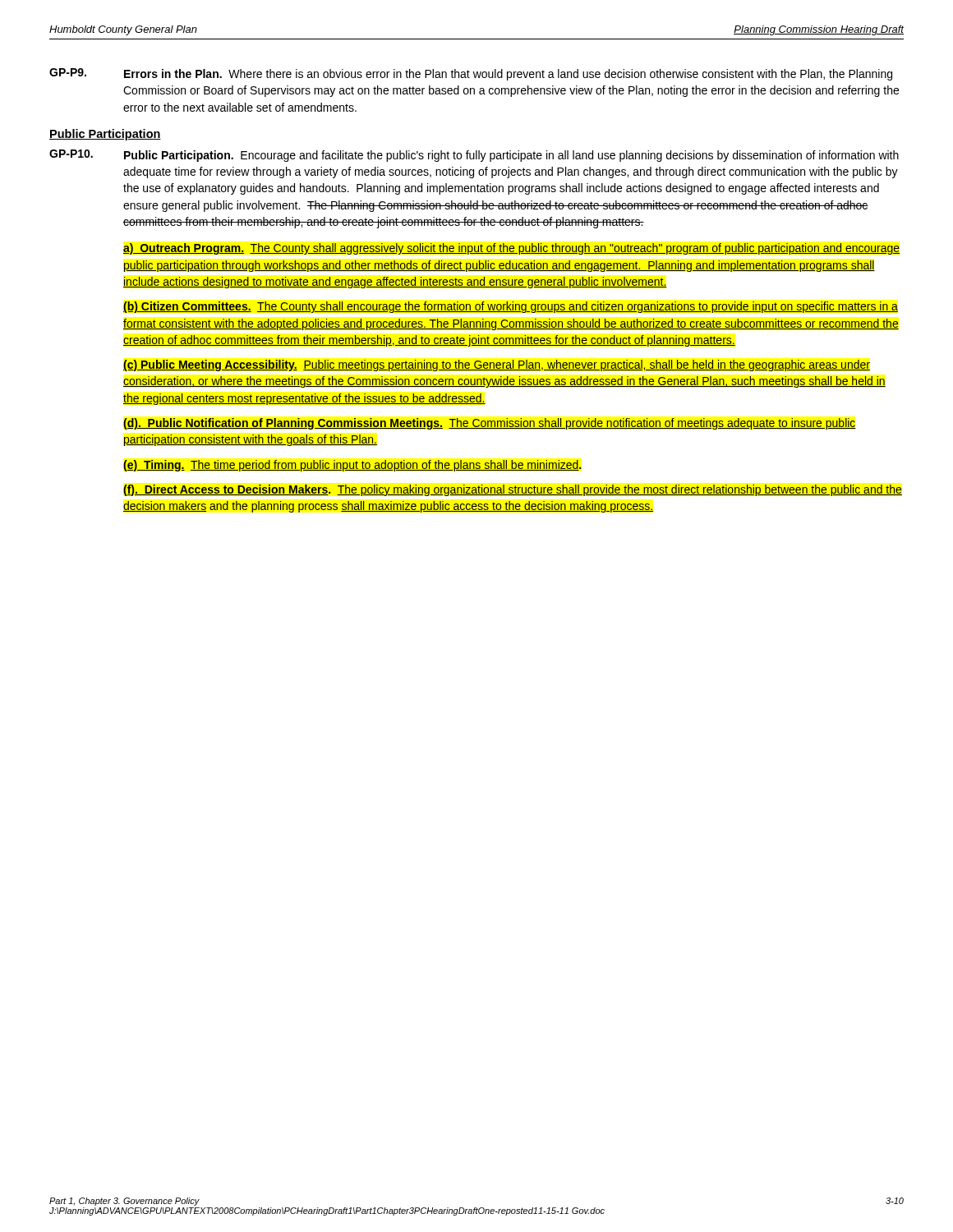Screen dimensions: 1232x953
Task: Find the section header that says "Public Participation"
Action: (105, 134)
